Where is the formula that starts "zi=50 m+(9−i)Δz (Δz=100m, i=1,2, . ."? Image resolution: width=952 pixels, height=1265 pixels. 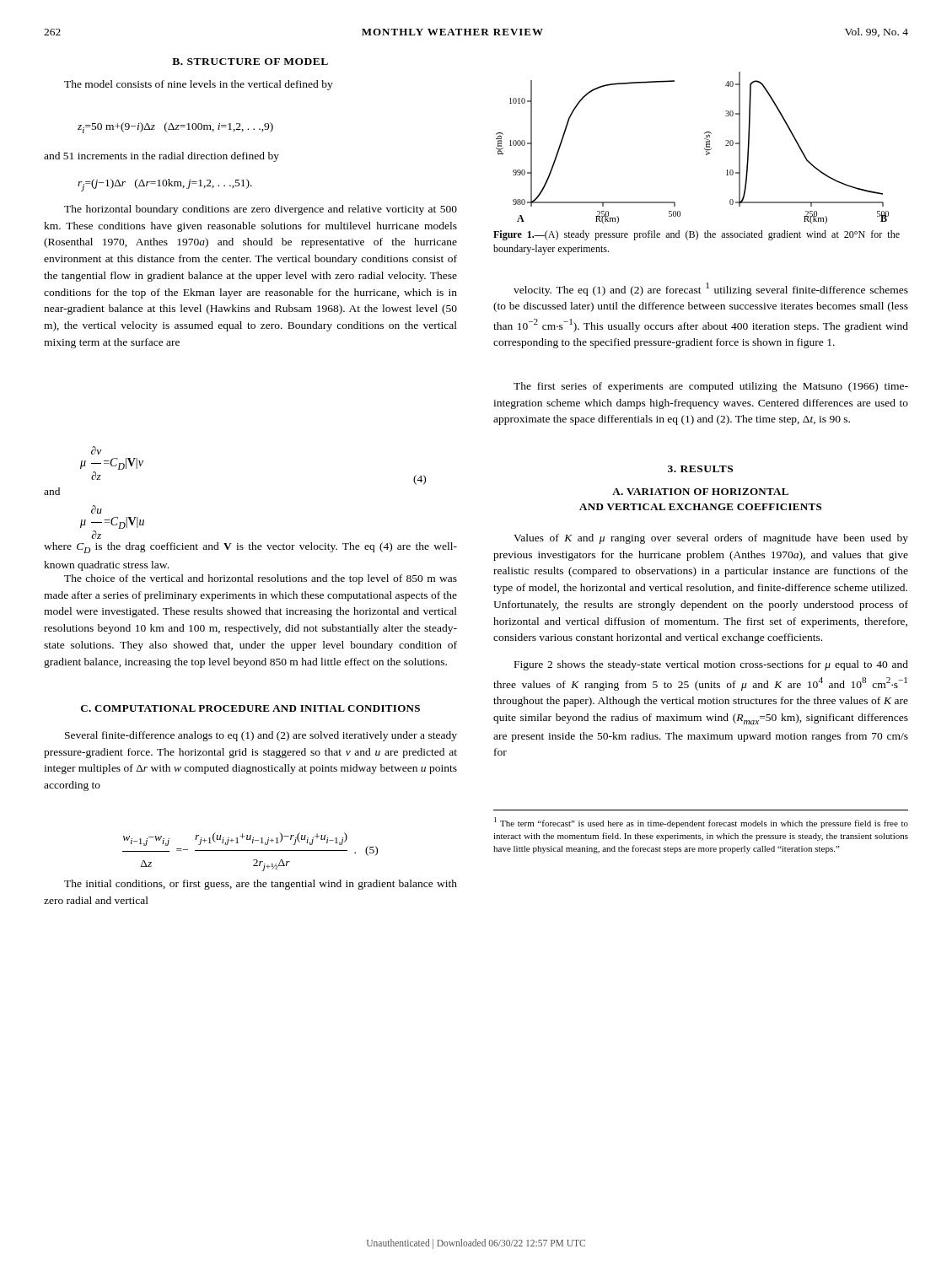(x=176, y=127)
